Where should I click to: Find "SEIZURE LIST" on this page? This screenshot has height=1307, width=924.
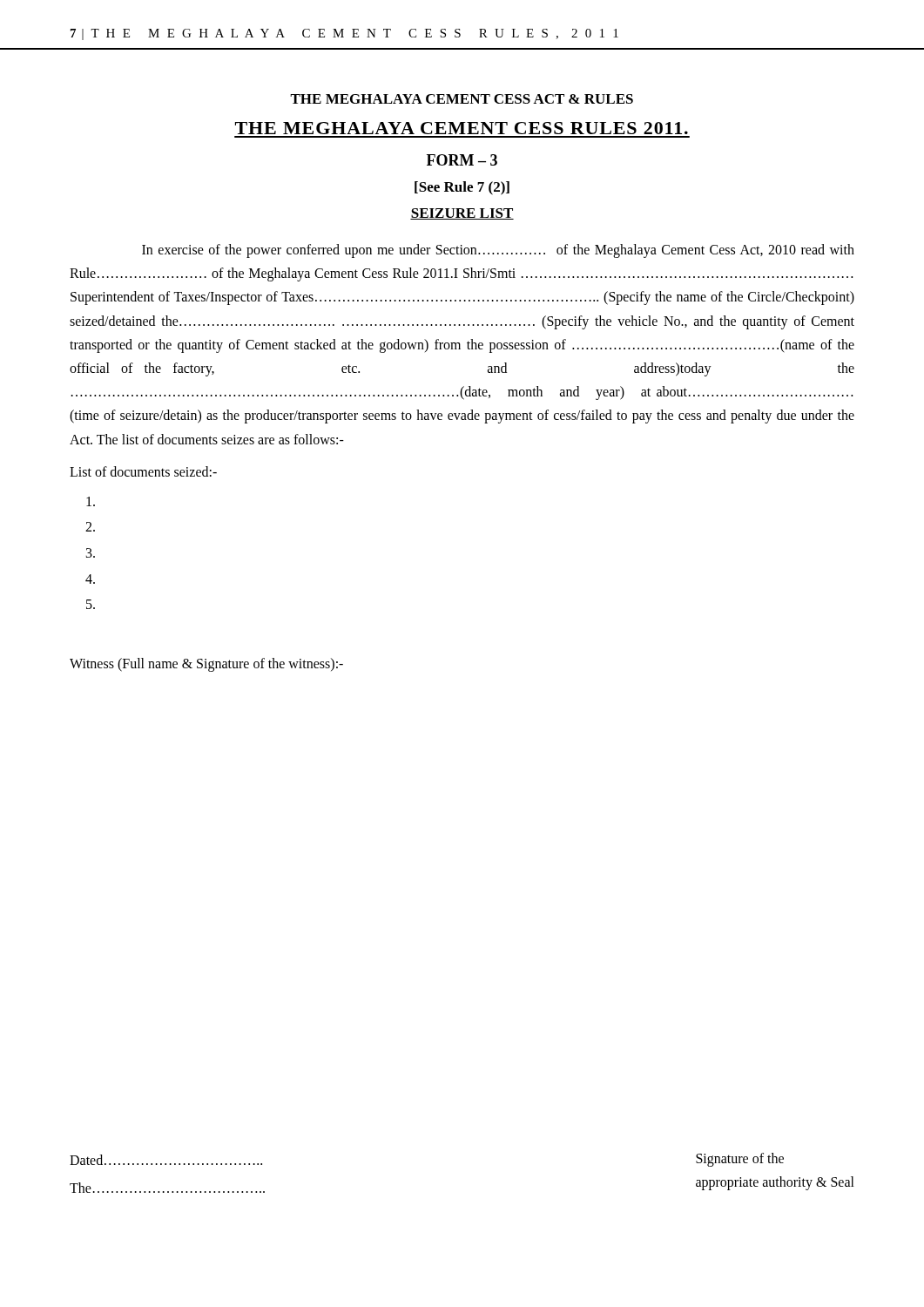tap(462, 213)
